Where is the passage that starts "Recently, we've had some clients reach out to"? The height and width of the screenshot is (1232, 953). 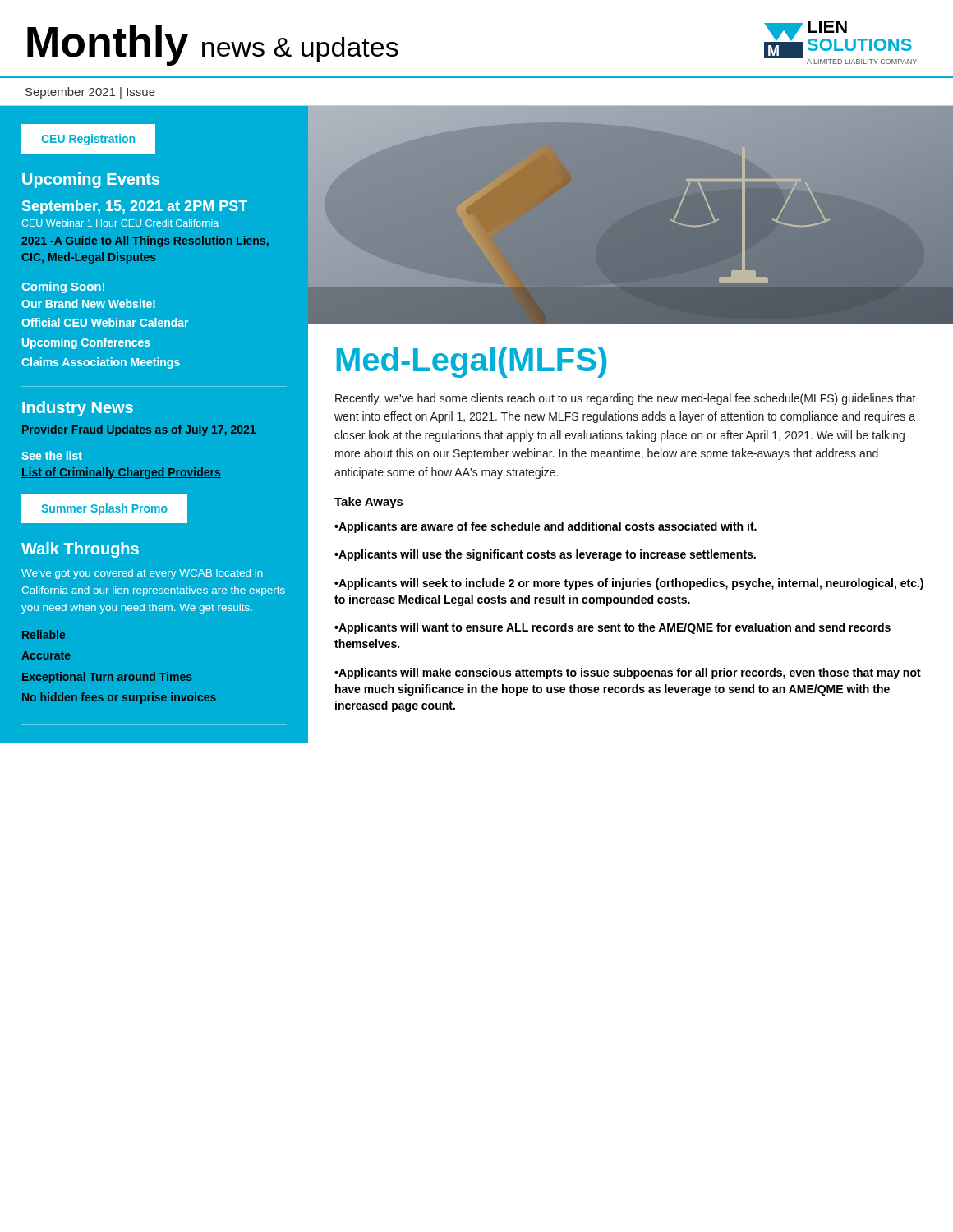[625, 435]
